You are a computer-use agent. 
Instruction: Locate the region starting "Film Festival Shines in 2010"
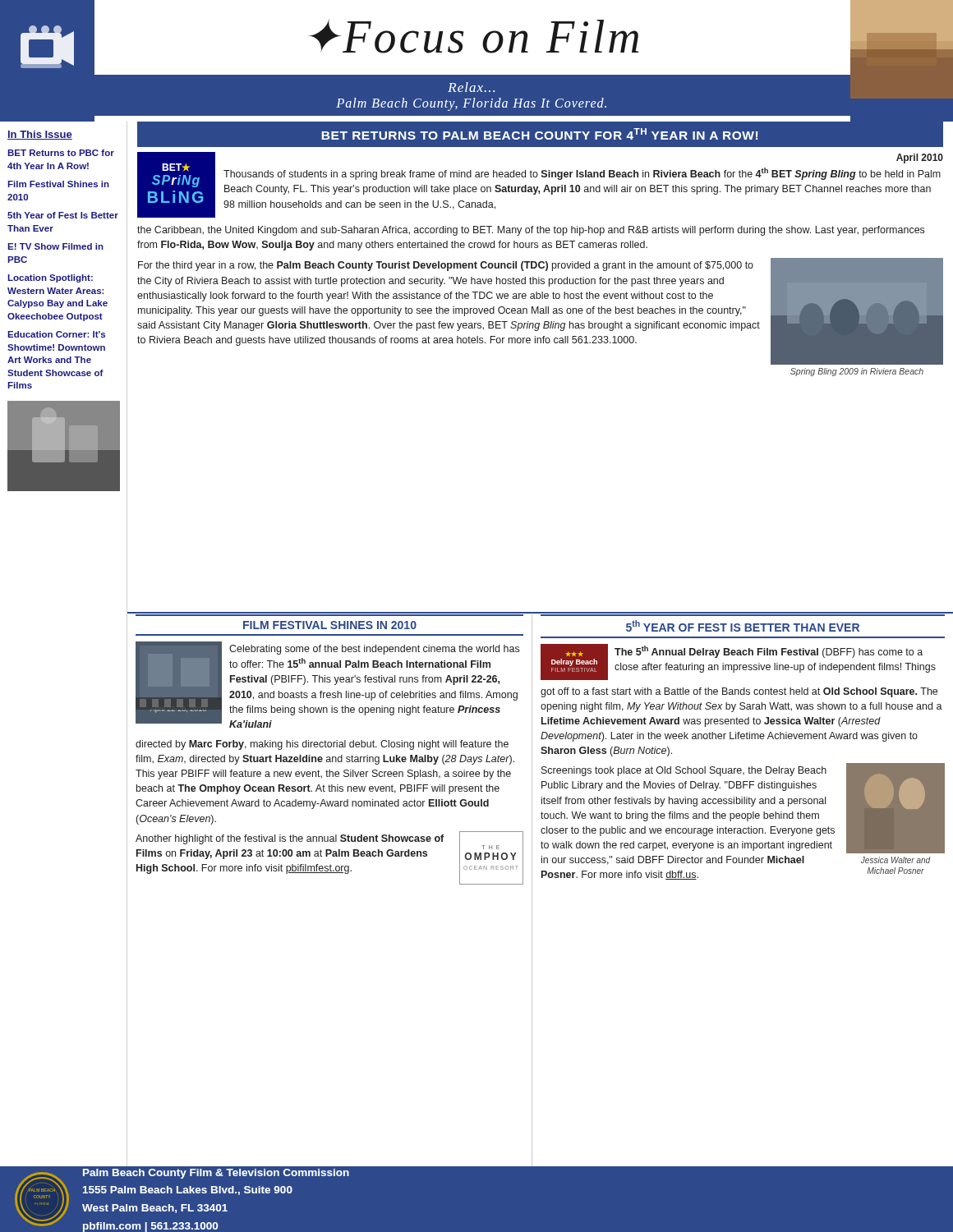click(x=58, y=190)
